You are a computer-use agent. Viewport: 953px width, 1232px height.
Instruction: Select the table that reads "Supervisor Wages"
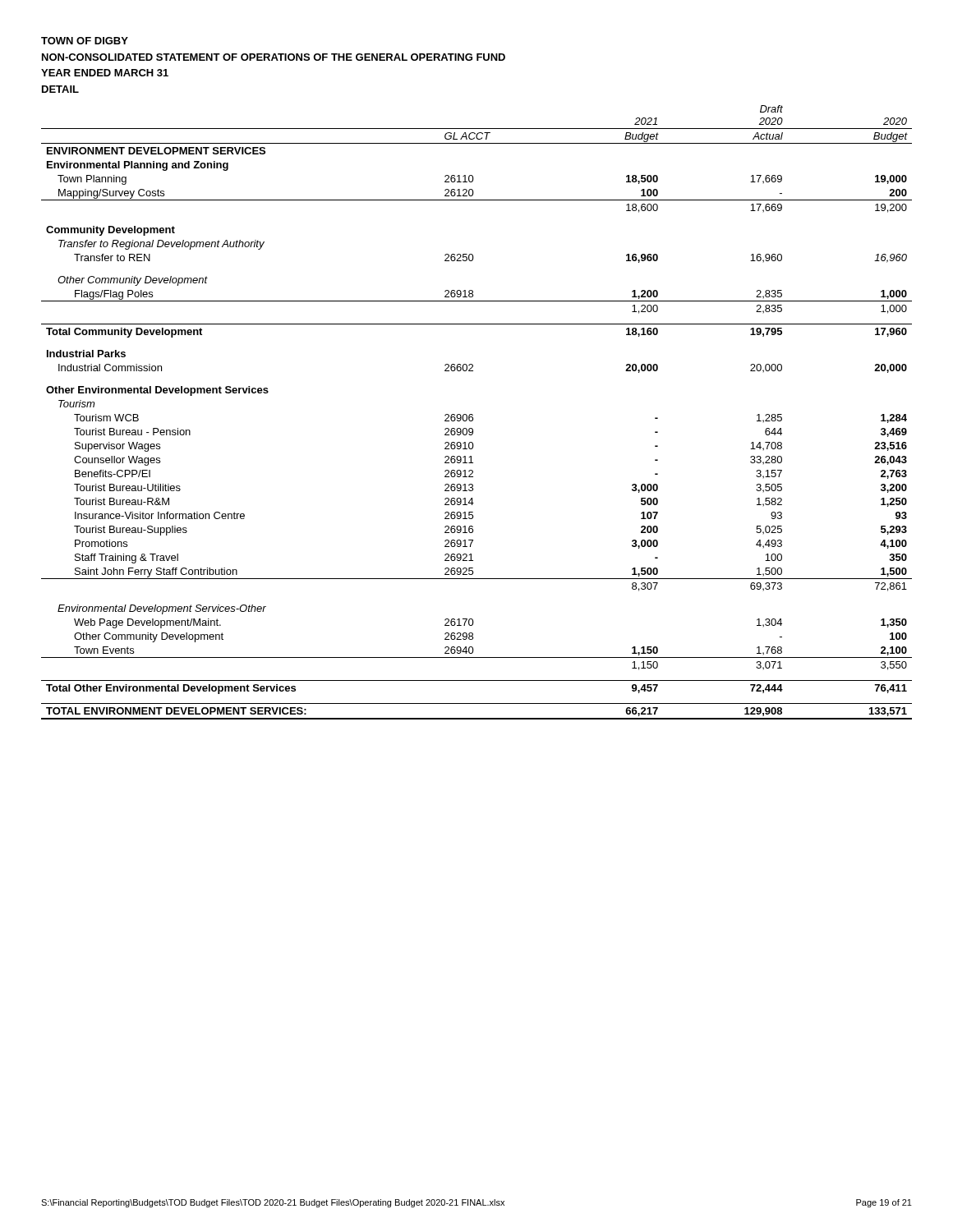pyautogui.click(x=476, y=411)
